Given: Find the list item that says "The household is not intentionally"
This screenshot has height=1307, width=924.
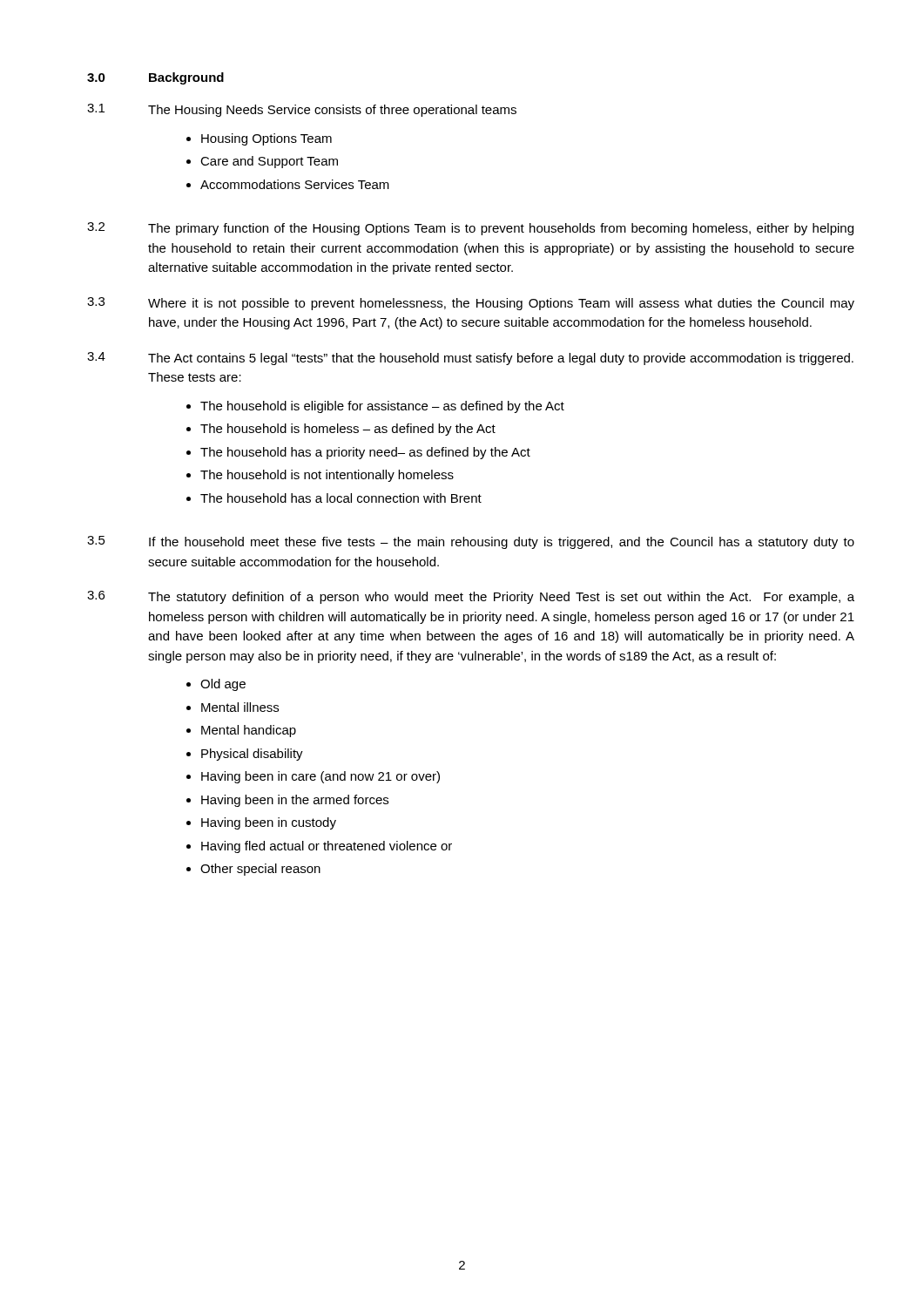Looking at the screenshot, I should [327, 474].
